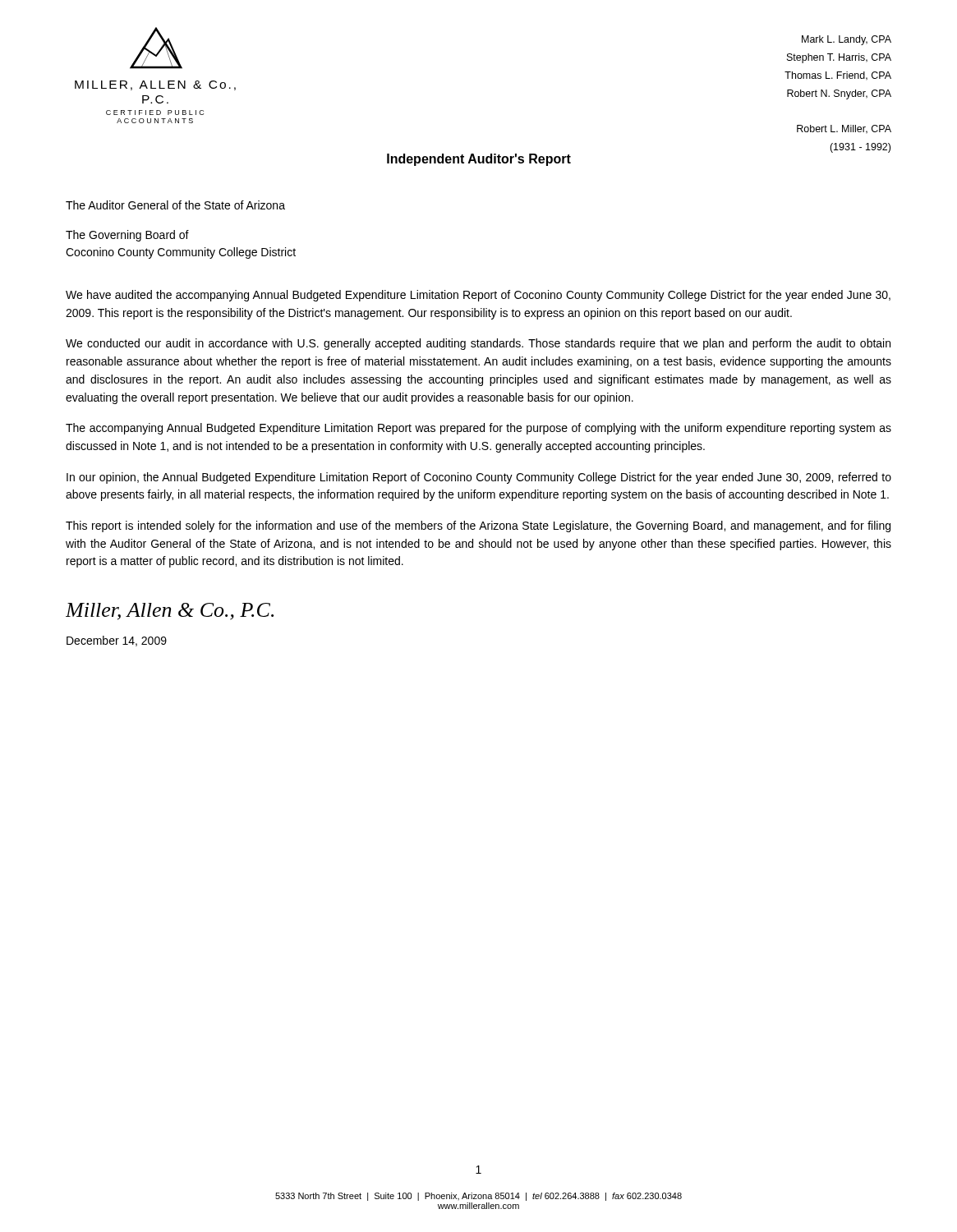Find the text block that says "In our opinion, the Annual Budgeted Expenditure Limitation"
The width and height of the screenshot is (957, 1232).
pos(478,486)
